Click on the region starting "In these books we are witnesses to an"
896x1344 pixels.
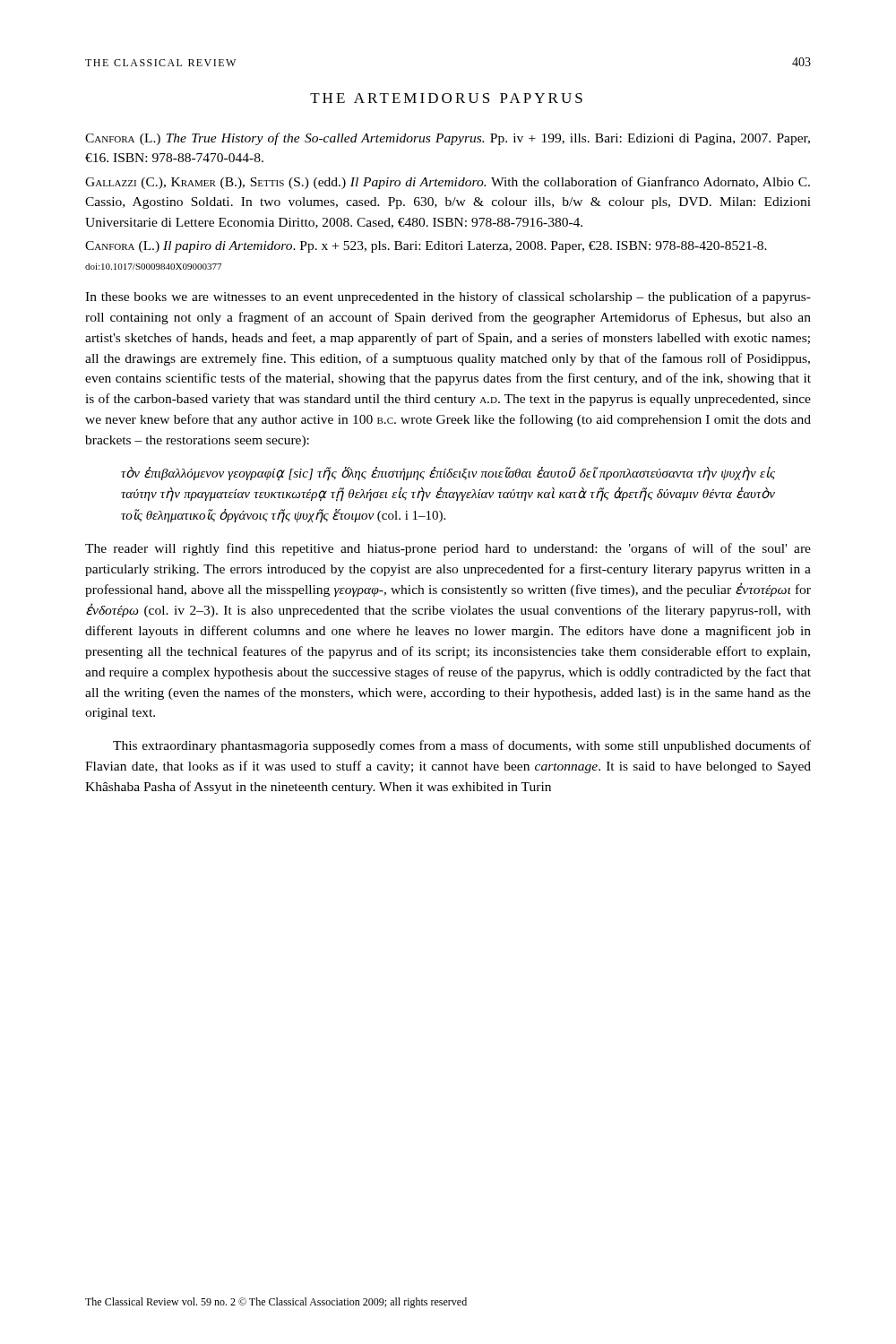tap(448, 368)
